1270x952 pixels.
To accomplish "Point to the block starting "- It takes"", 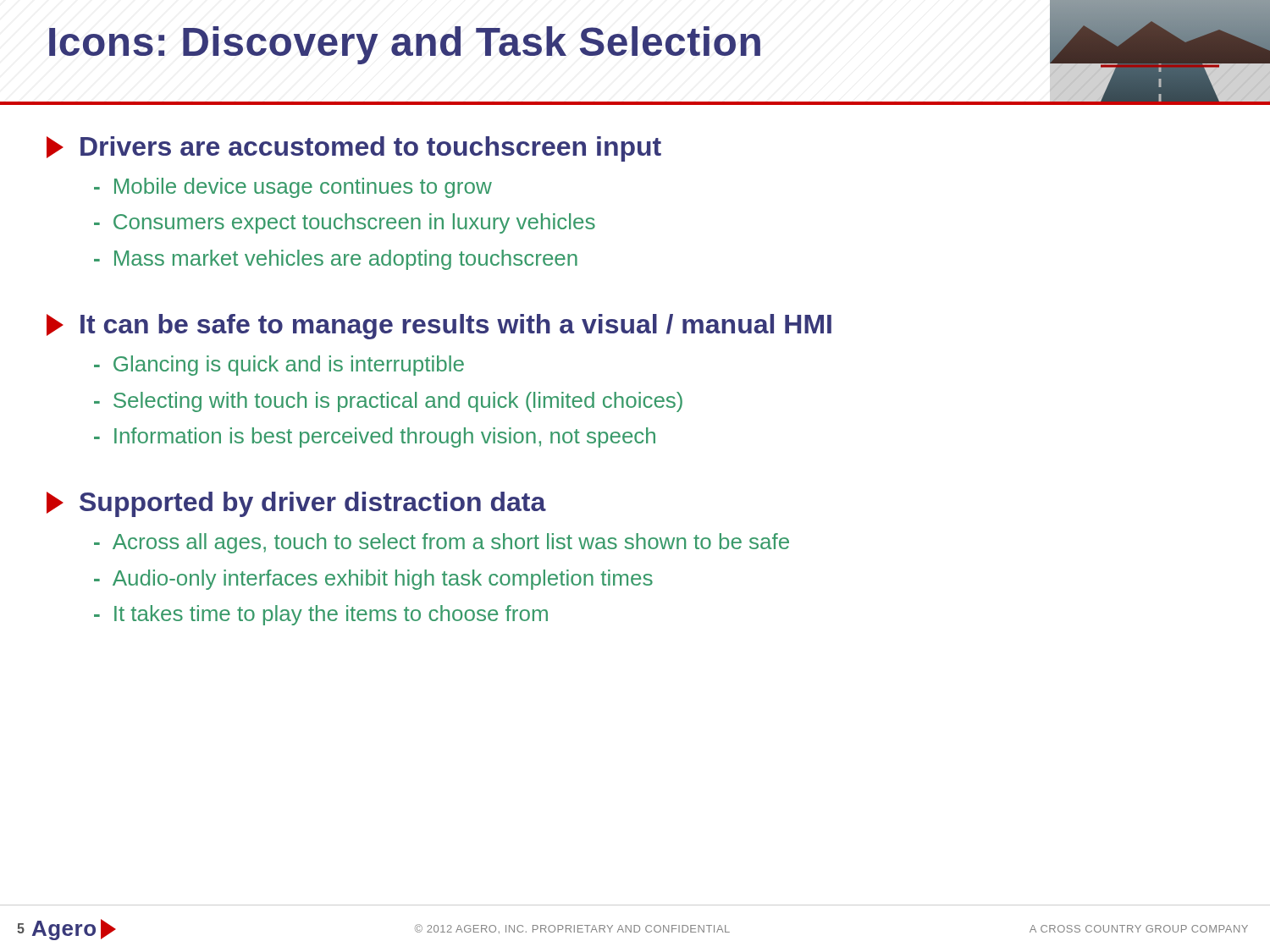I will (x=321, y=614).
